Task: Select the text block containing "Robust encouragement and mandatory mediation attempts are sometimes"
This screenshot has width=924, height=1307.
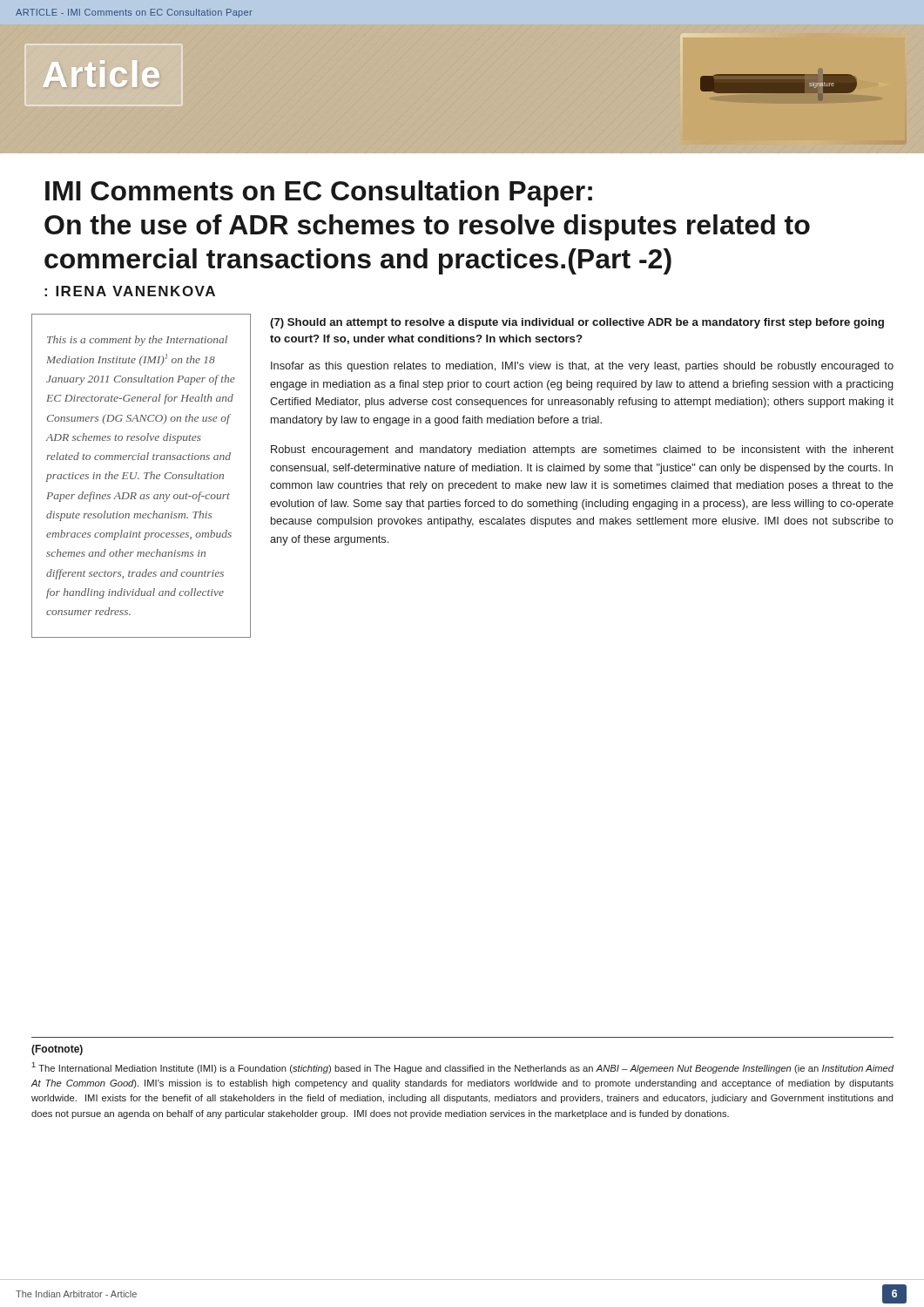Action: (x=582, y=494)
